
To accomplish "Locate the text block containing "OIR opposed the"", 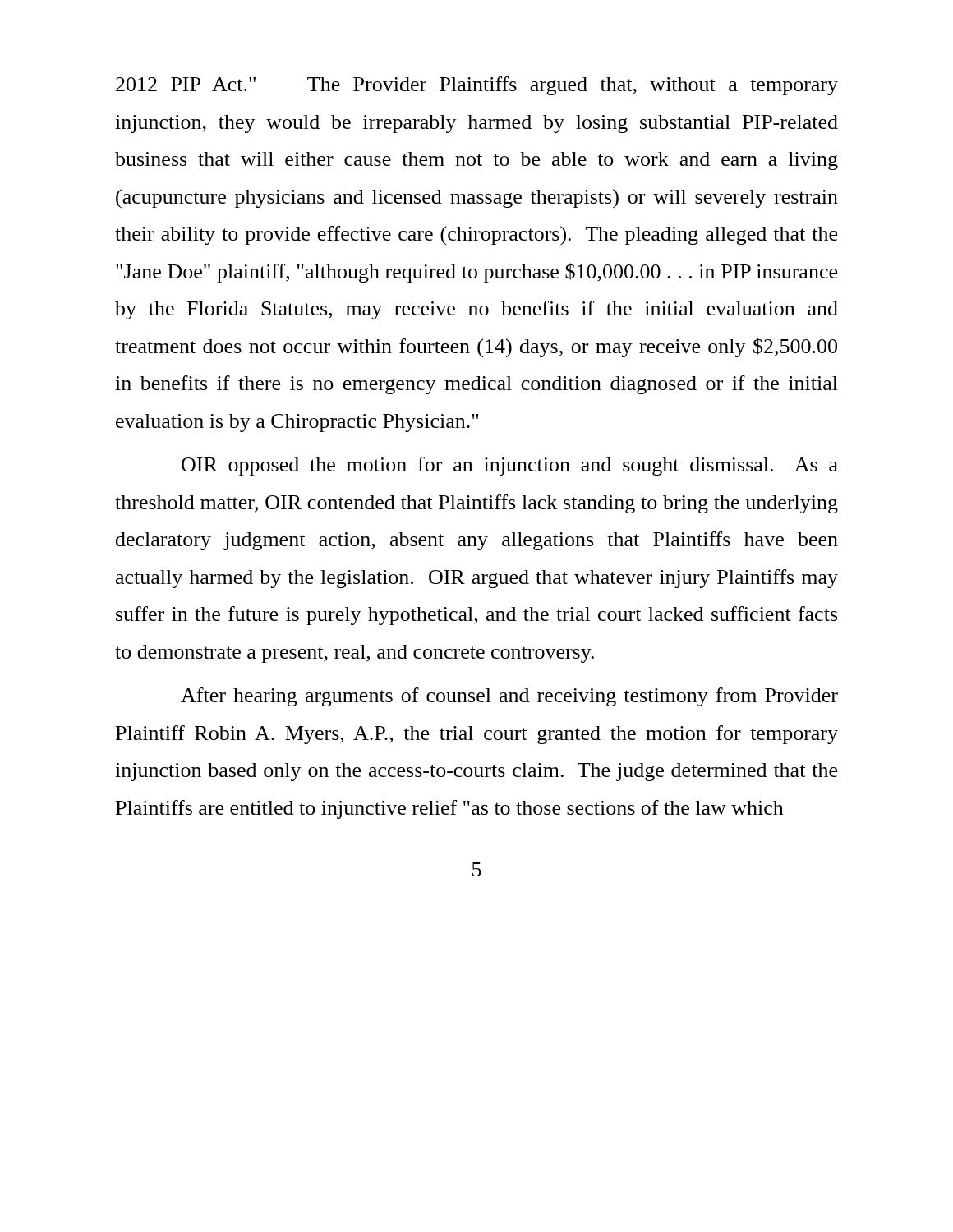I will tap(476, 558).
